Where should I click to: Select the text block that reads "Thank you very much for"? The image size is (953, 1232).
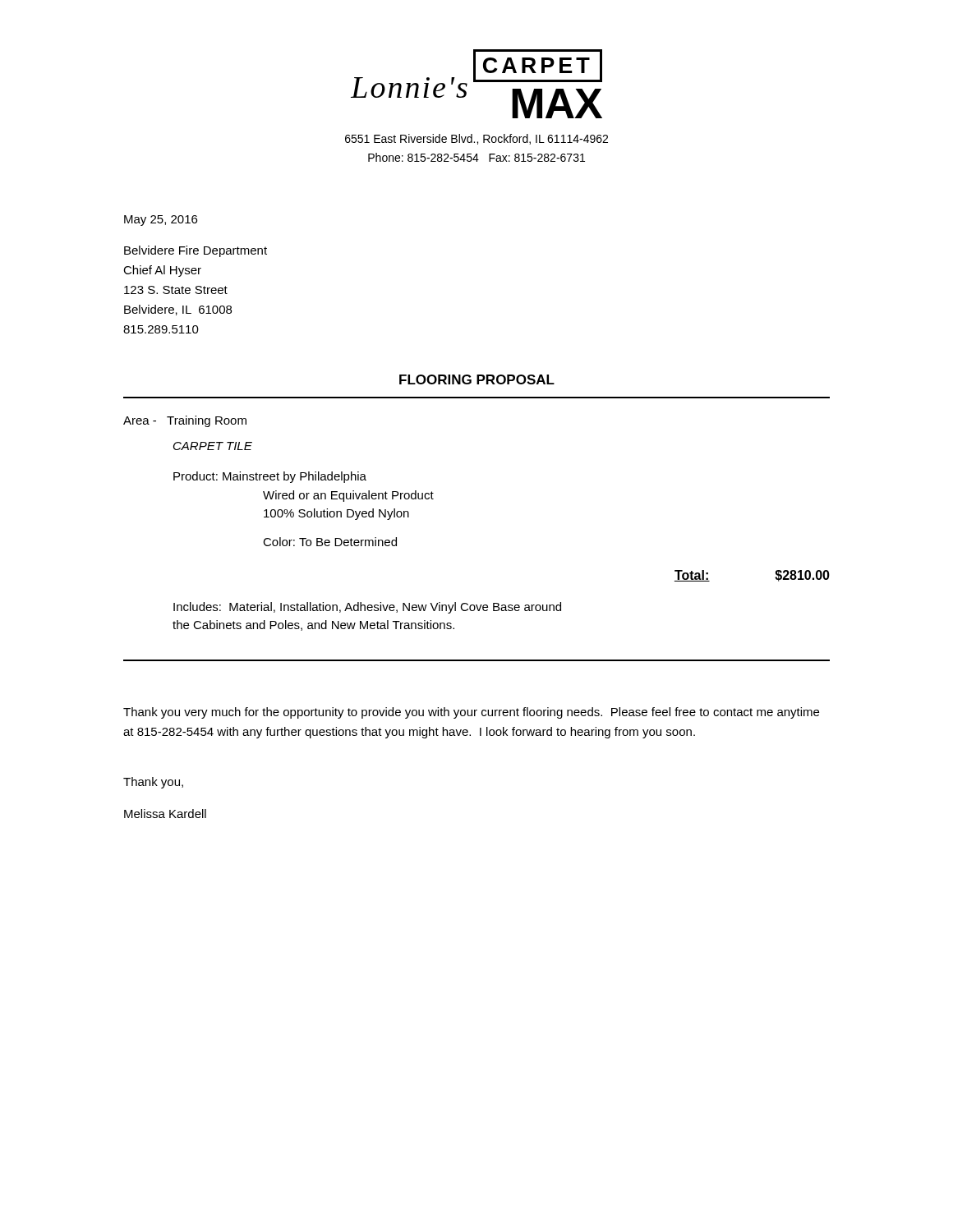pos(472,721)
